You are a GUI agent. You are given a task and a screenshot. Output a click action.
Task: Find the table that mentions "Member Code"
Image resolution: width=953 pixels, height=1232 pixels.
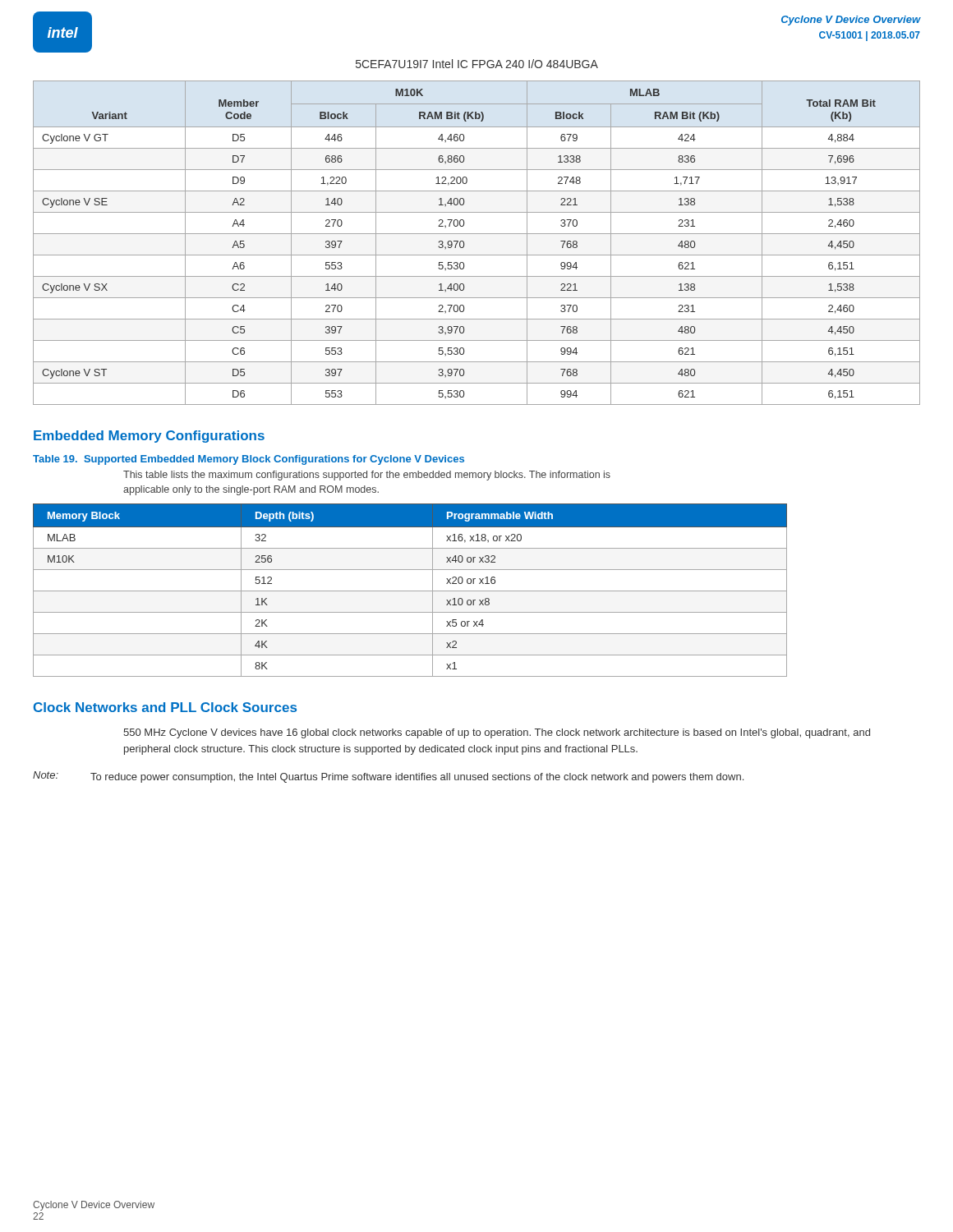point(476,243)
